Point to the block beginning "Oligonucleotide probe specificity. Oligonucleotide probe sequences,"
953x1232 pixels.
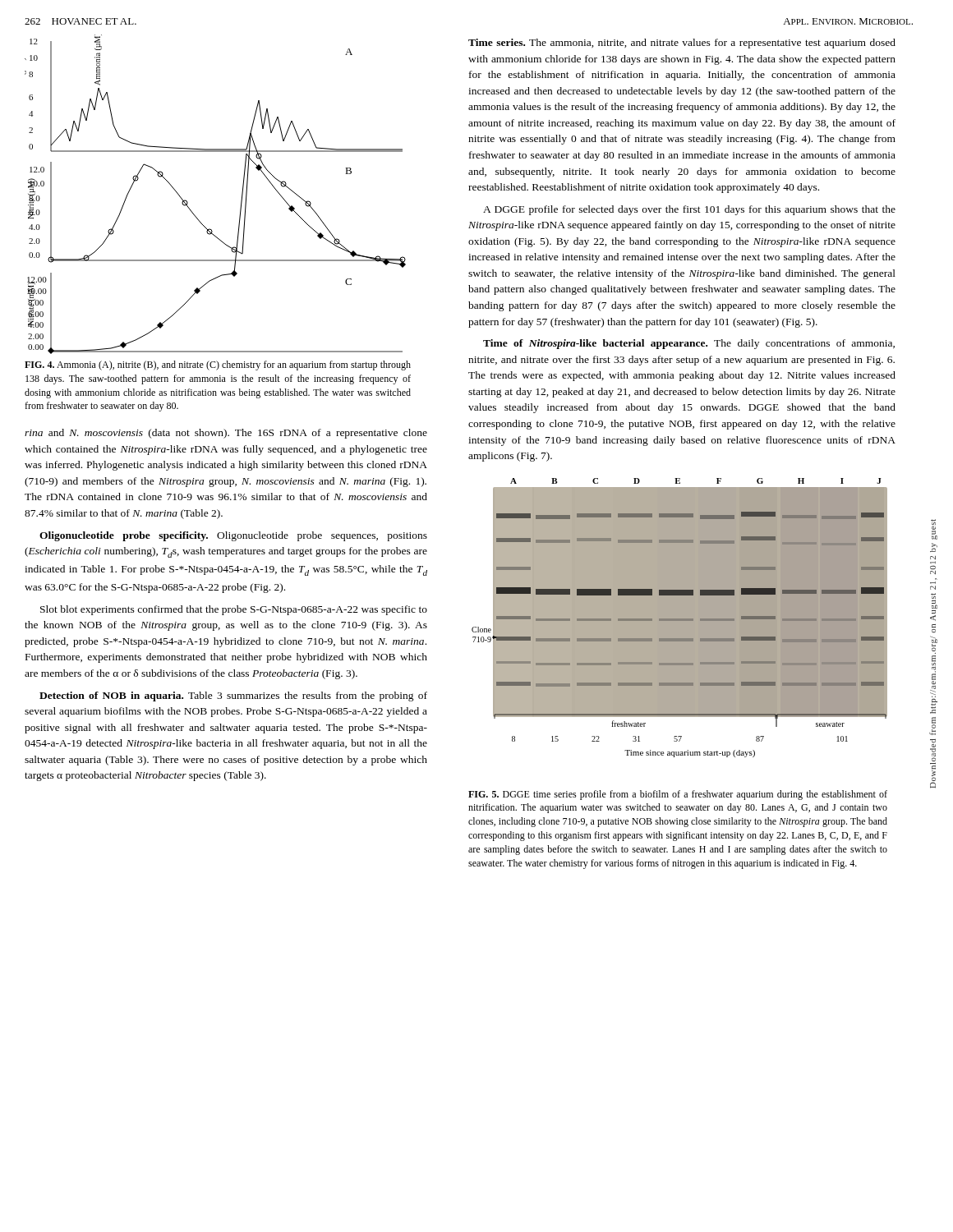226,561
